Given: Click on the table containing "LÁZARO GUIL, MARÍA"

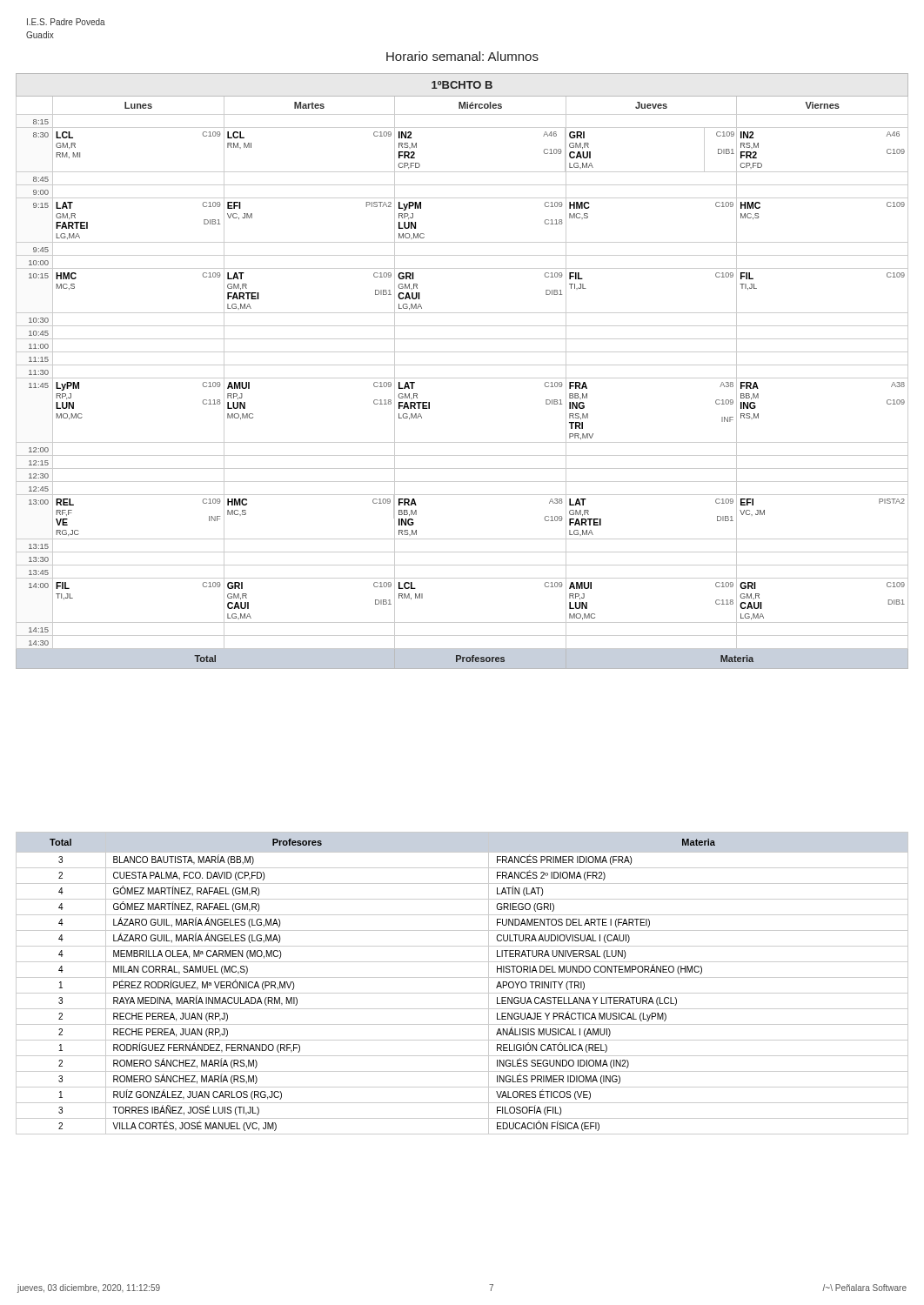Looking at the screenshot, I should click(462, 983).
